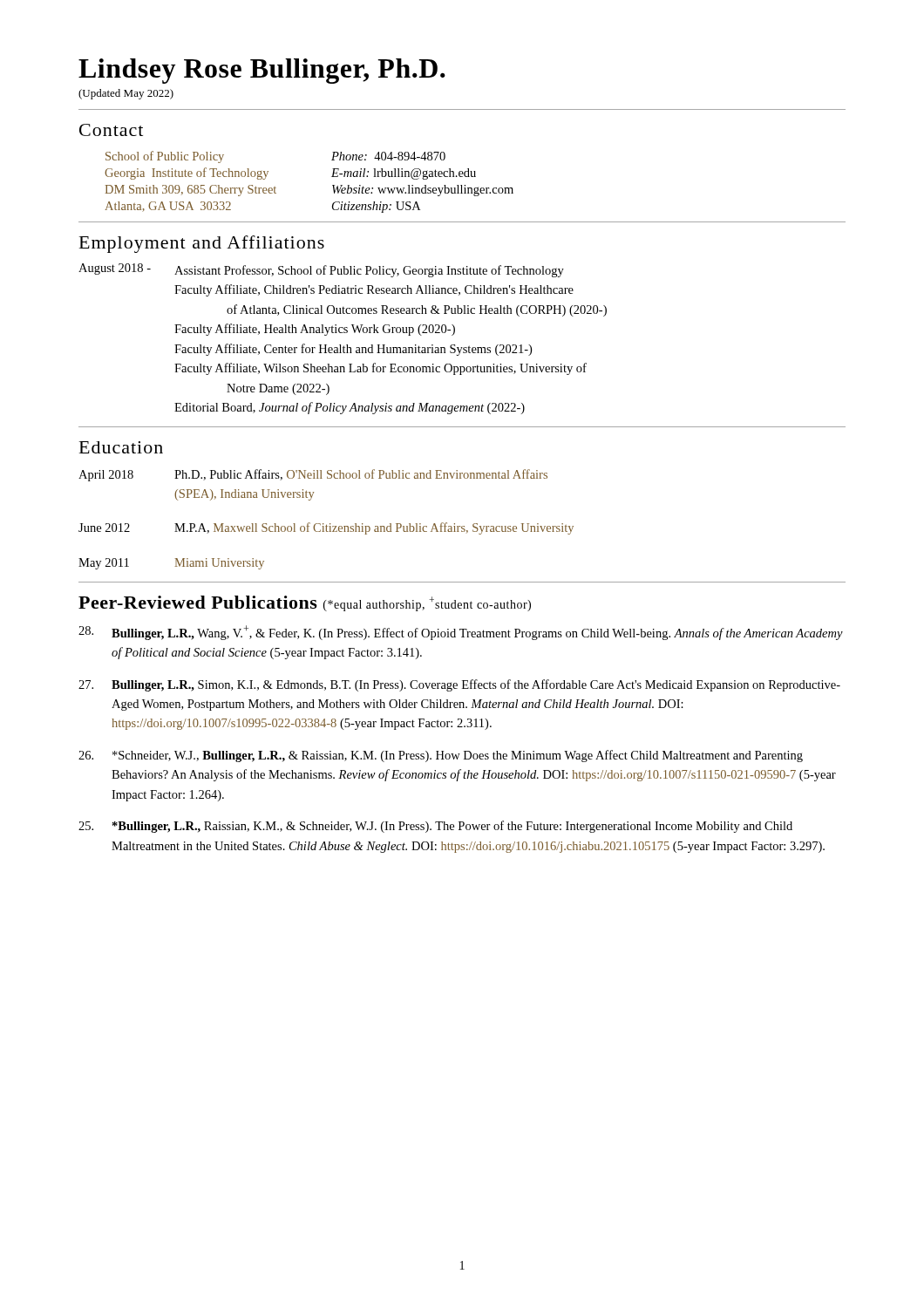Select the table that reads "Atlanta, GA USA 30332"

click(462, 181)
